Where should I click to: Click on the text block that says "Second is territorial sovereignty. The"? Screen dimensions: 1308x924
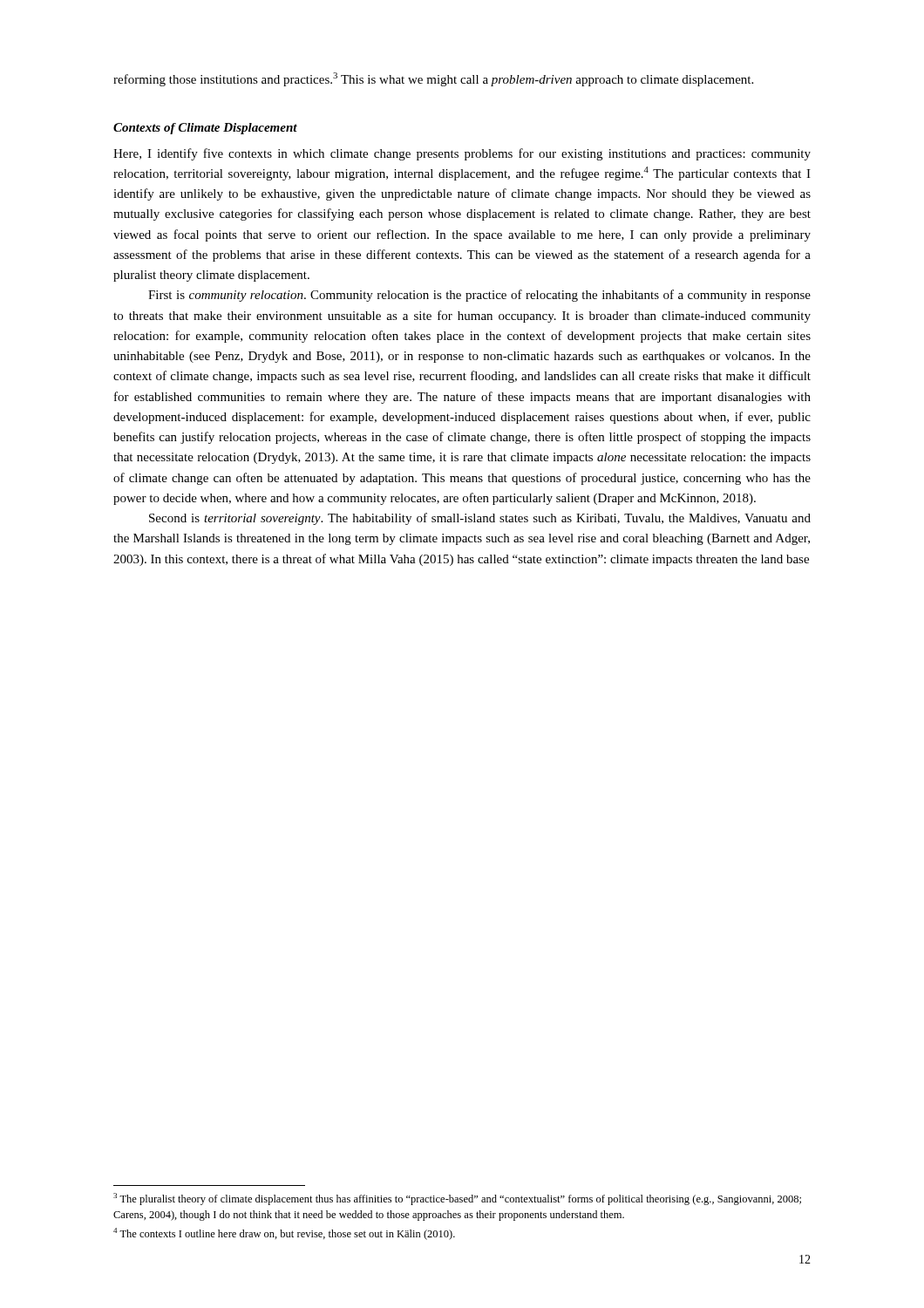462,539
